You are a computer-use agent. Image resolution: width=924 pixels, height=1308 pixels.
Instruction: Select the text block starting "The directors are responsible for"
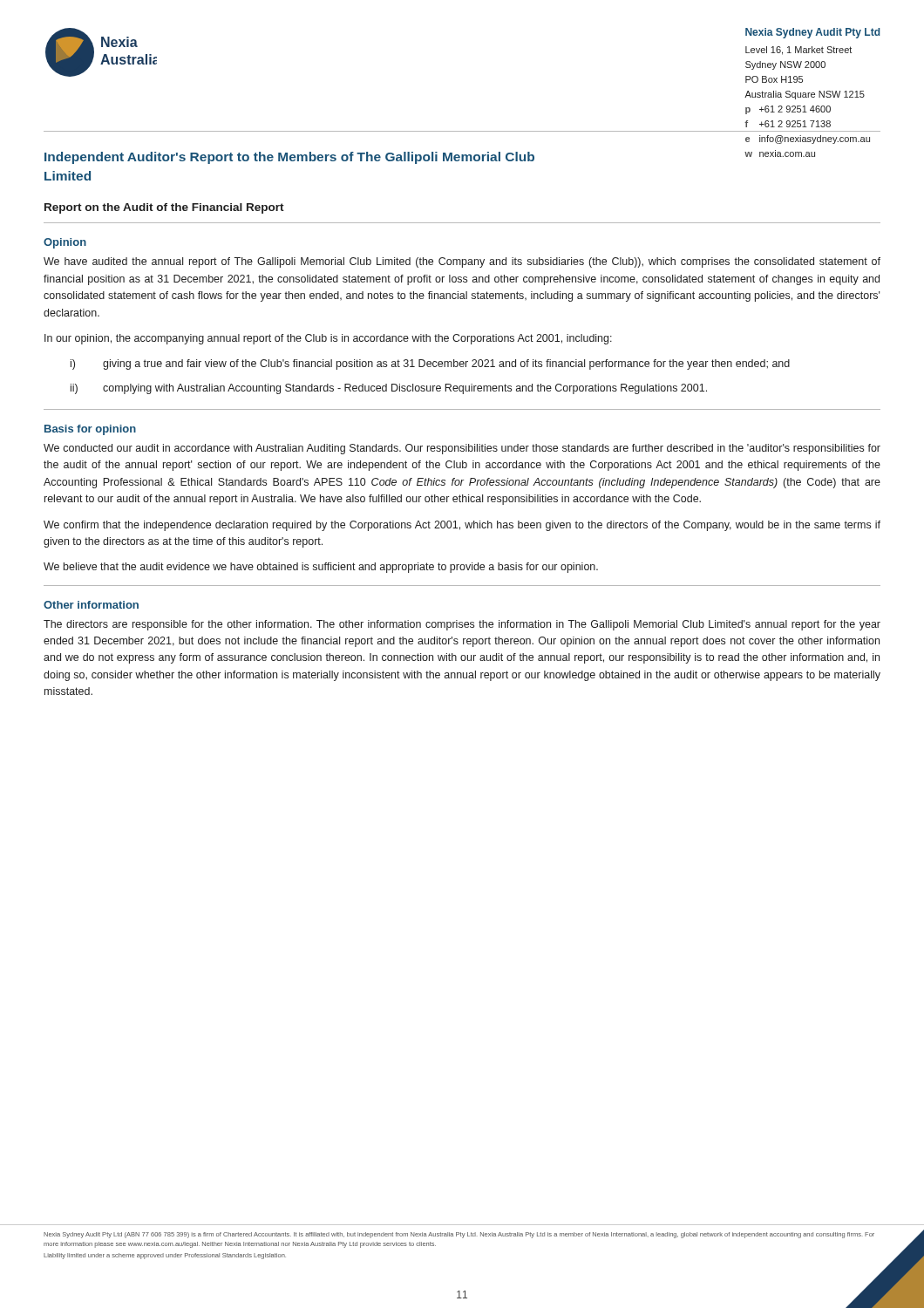462,658
